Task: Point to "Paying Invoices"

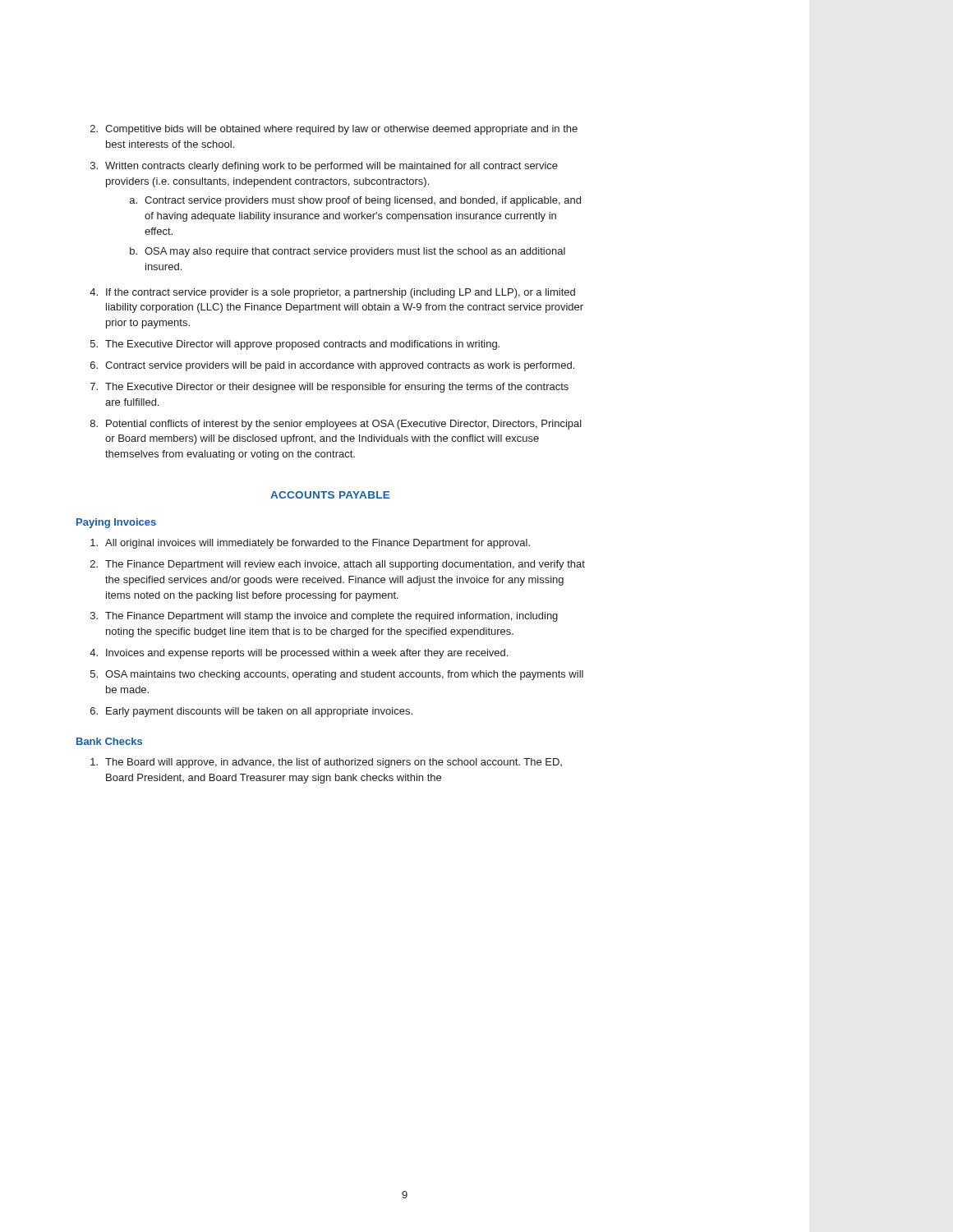Action: [x=116, y=522]
